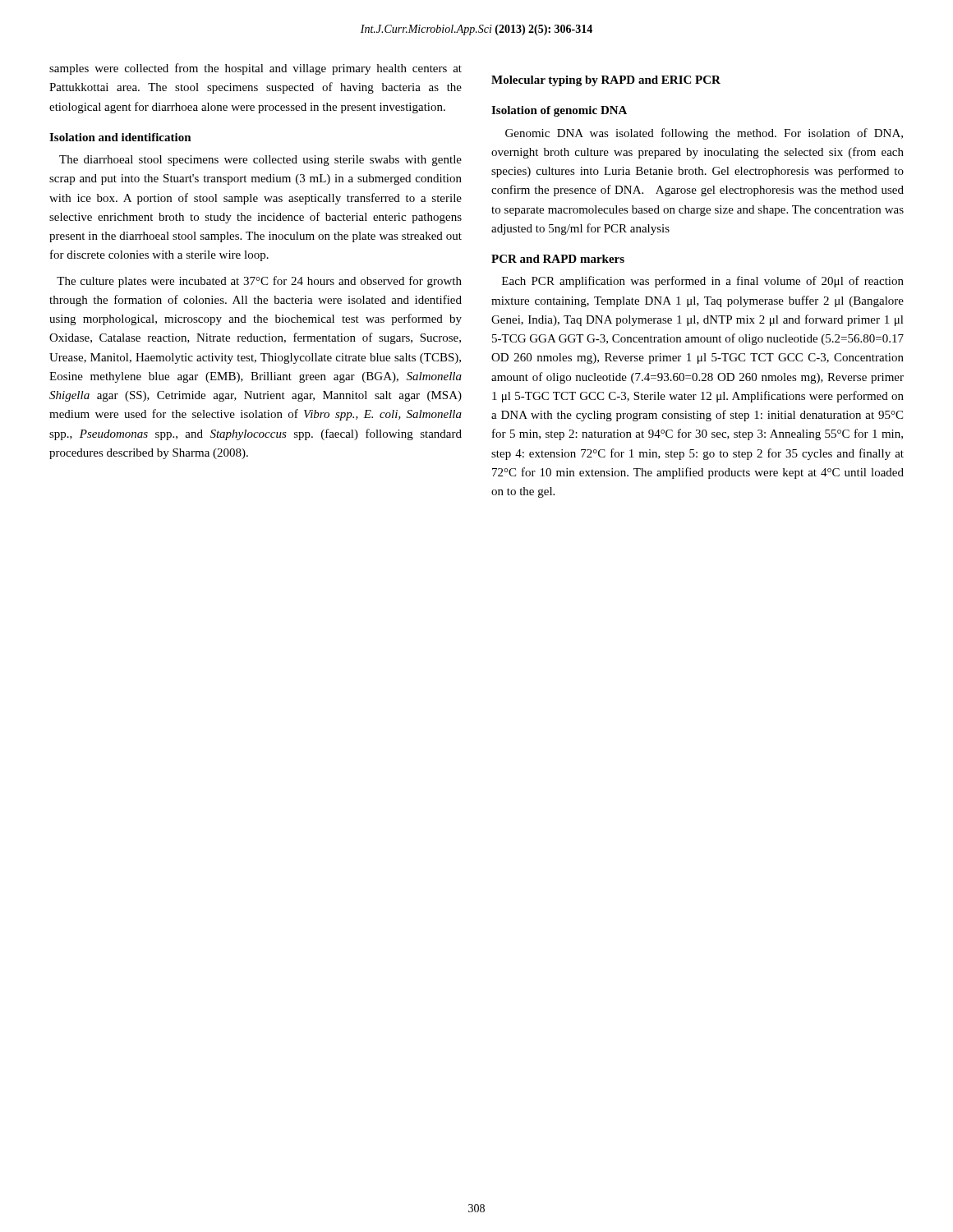Image resolution: width=953 pixels, height=1232 pixels.
Task: Locate the block of text that opens with "The culture plates were incubated at 37°C for"
Action: pos(255,366)
